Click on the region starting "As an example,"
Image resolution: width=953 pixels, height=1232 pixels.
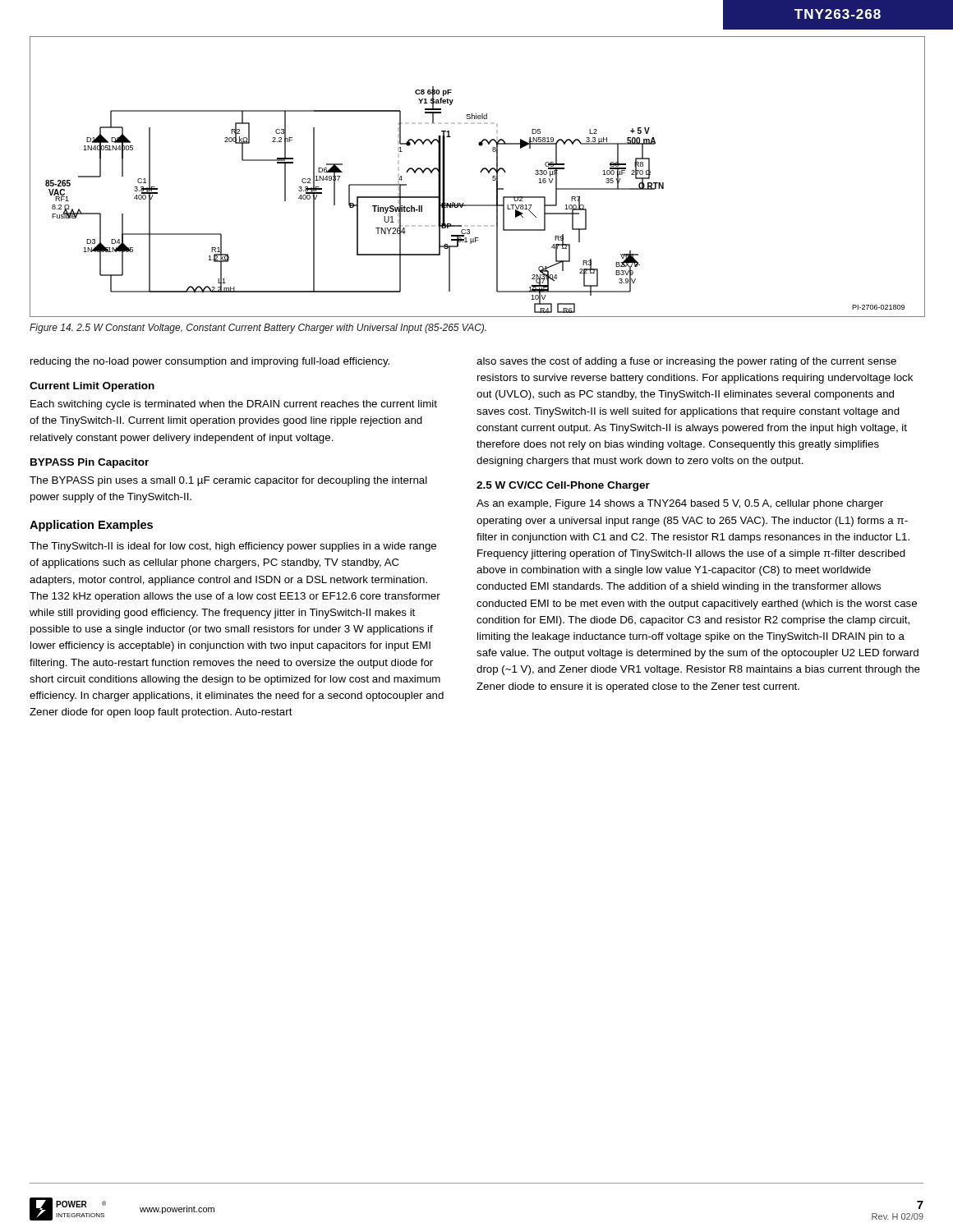click(x=698, y=595)
